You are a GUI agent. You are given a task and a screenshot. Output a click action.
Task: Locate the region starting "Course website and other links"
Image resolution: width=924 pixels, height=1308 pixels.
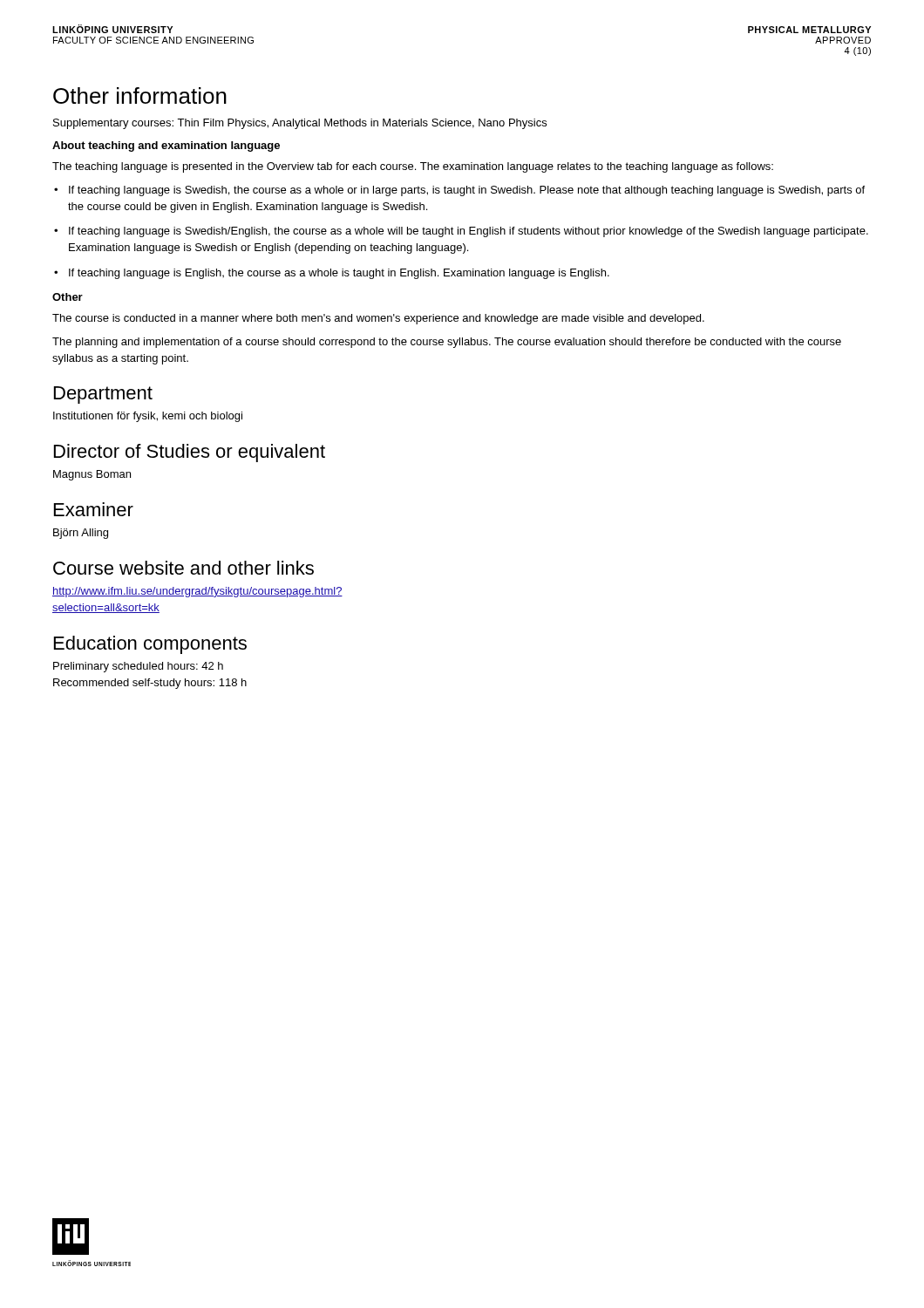tap(183, 568)
